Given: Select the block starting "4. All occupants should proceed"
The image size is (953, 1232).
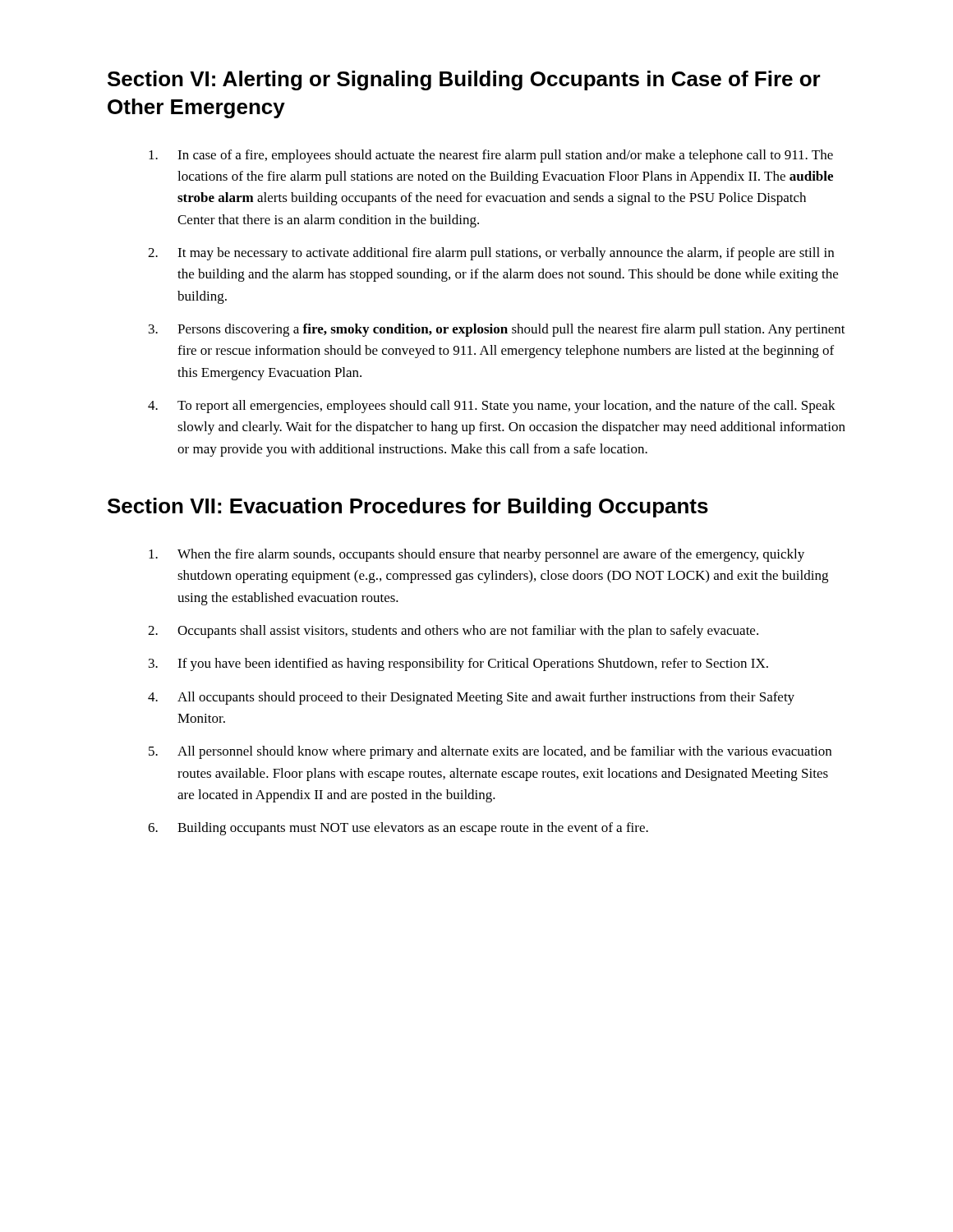Looking at the screenshot, I should pyautogui.click(x=497, y=708).
